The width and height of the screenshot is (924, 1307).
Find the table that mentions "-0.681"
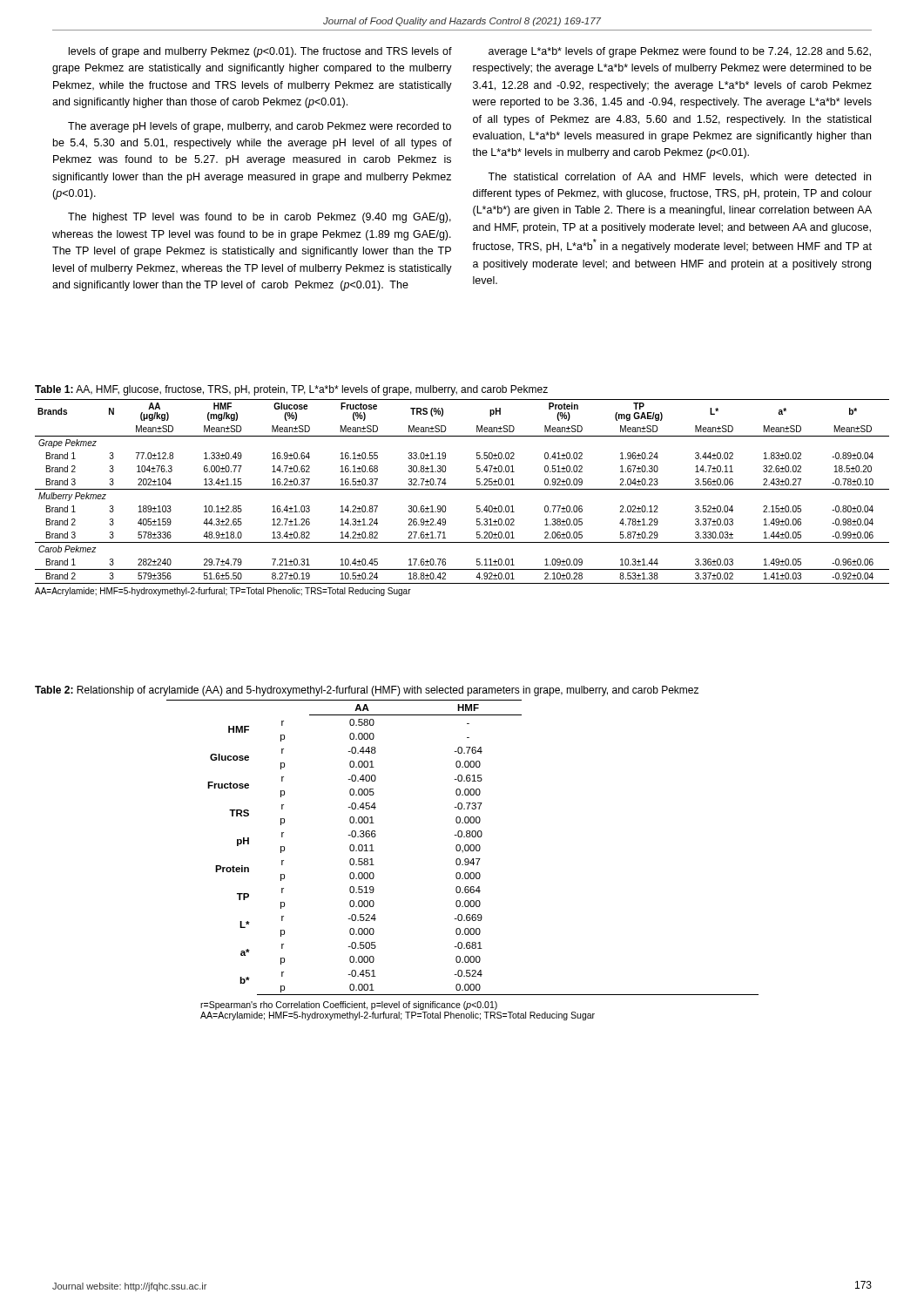point(462,860)
